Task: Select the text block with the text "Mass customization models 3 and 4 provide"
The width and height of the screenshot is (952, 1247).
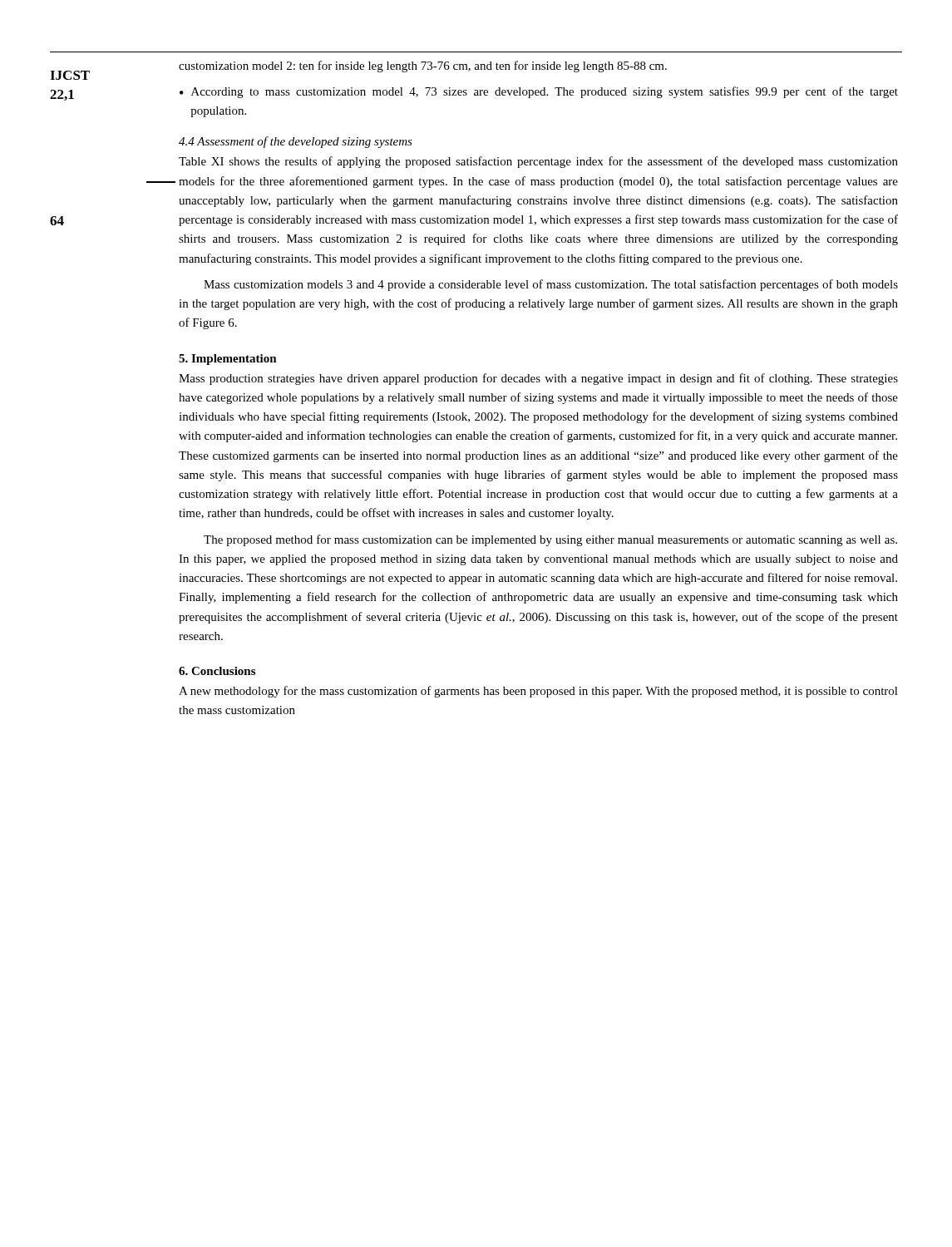Action: click(x=538, y=303)
